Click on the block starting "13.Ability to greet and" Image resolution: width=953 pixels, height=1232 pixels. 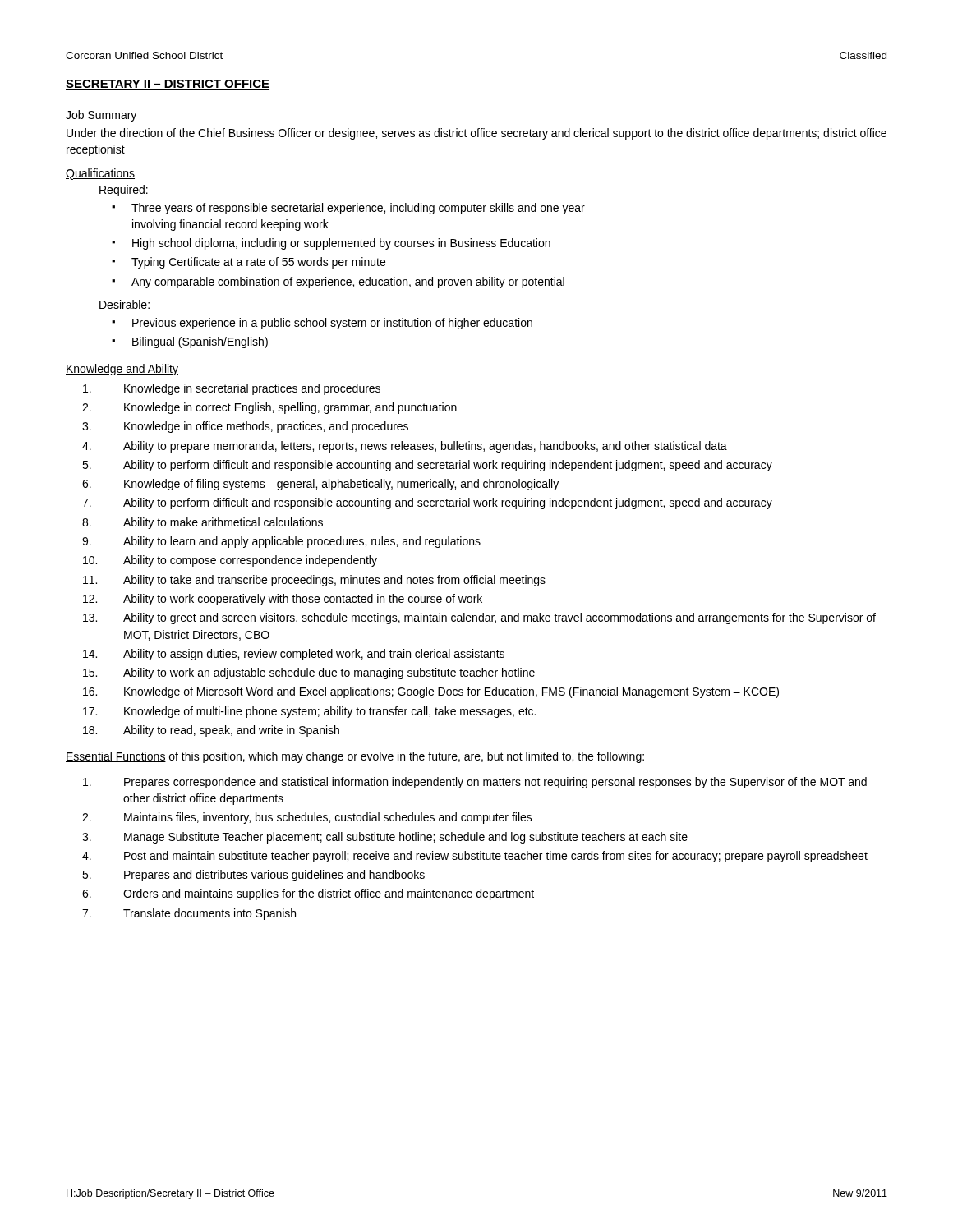[476, 626]
